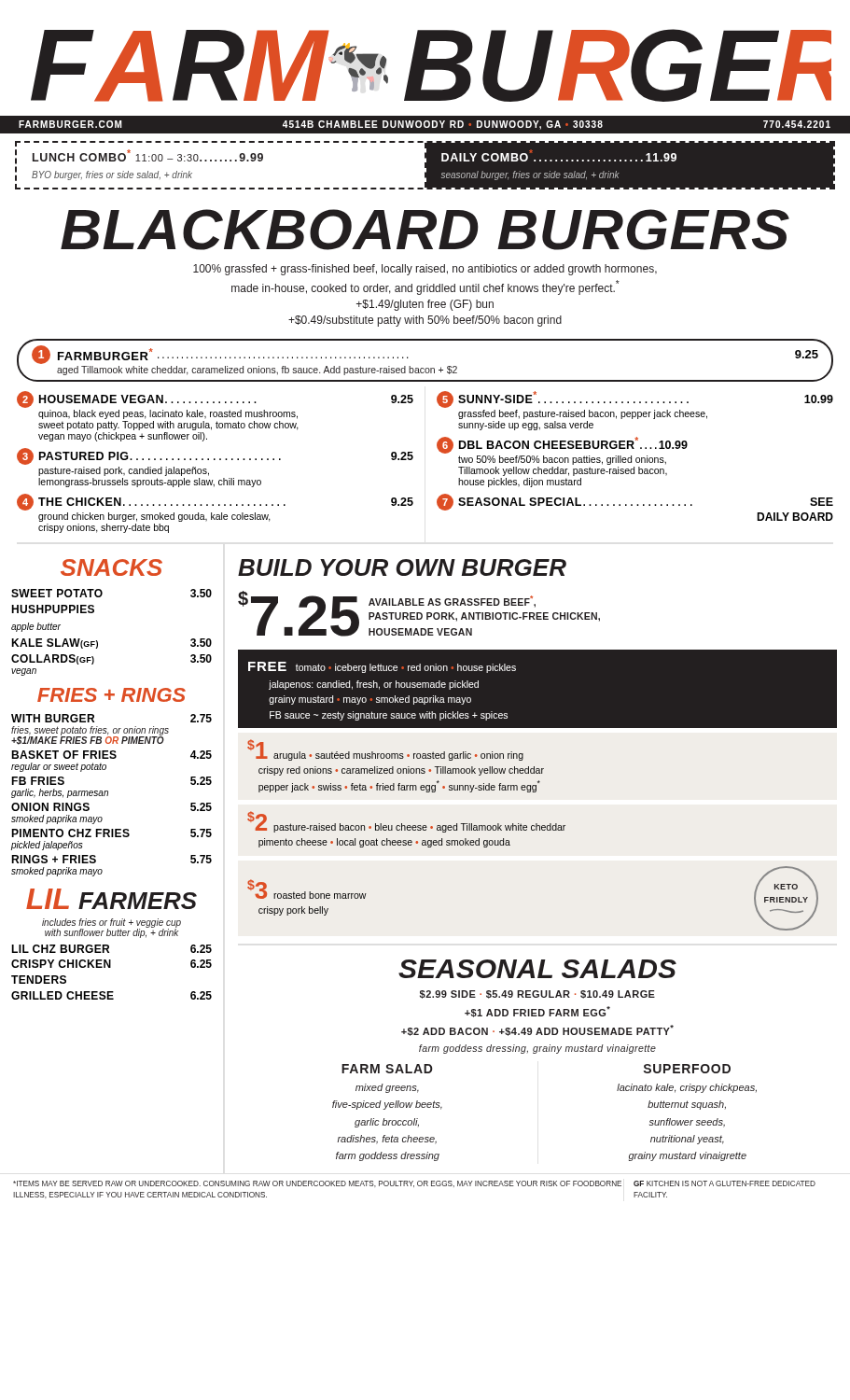
Task: Navigate to the element starting "$1 arugula • sautéed mushrooms"
Action: pyautogui.click(x=396, y=764)
